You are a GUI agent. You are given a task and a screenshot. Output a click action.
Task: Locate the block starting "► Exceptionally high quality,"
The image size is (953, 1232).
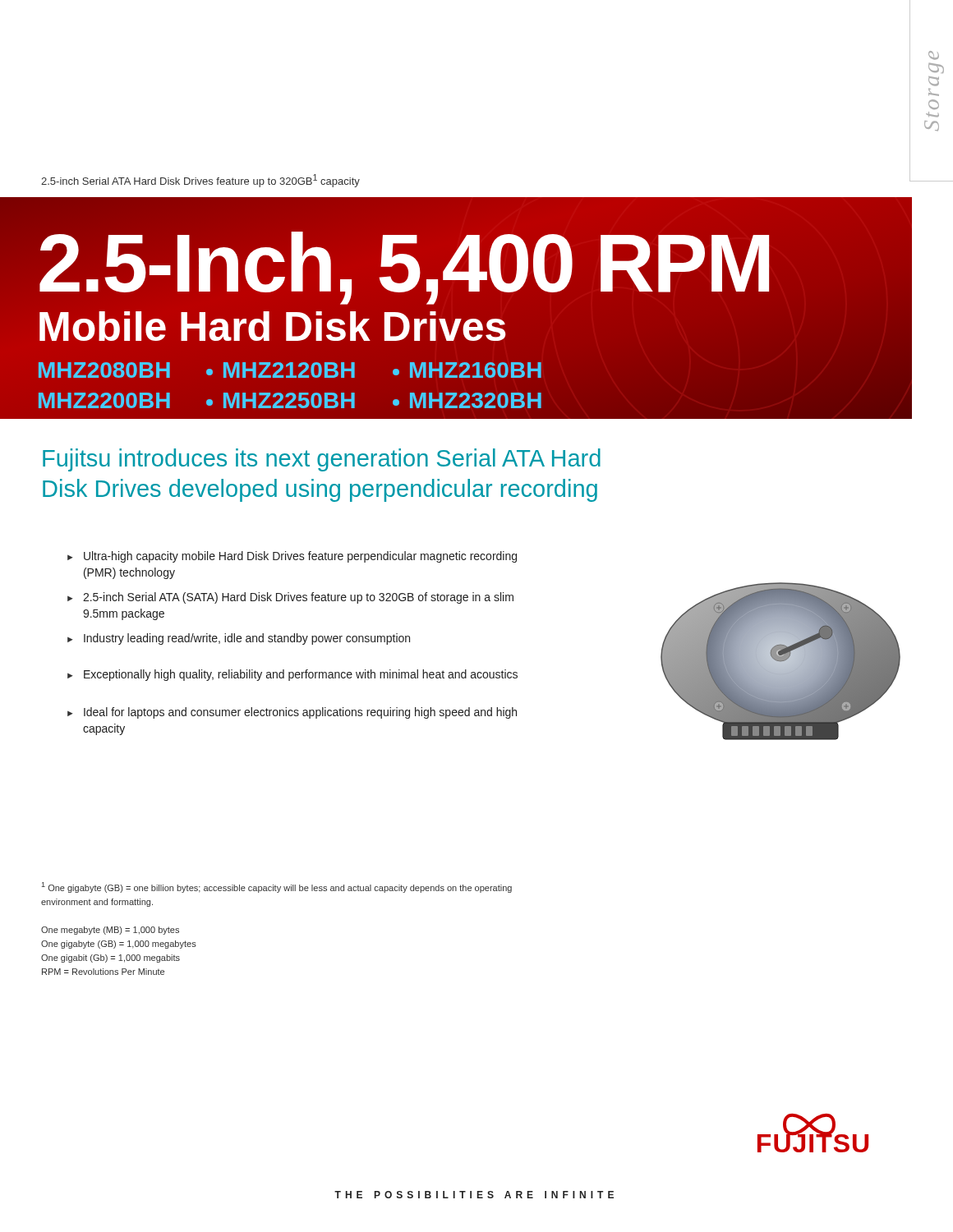[292, 675]
